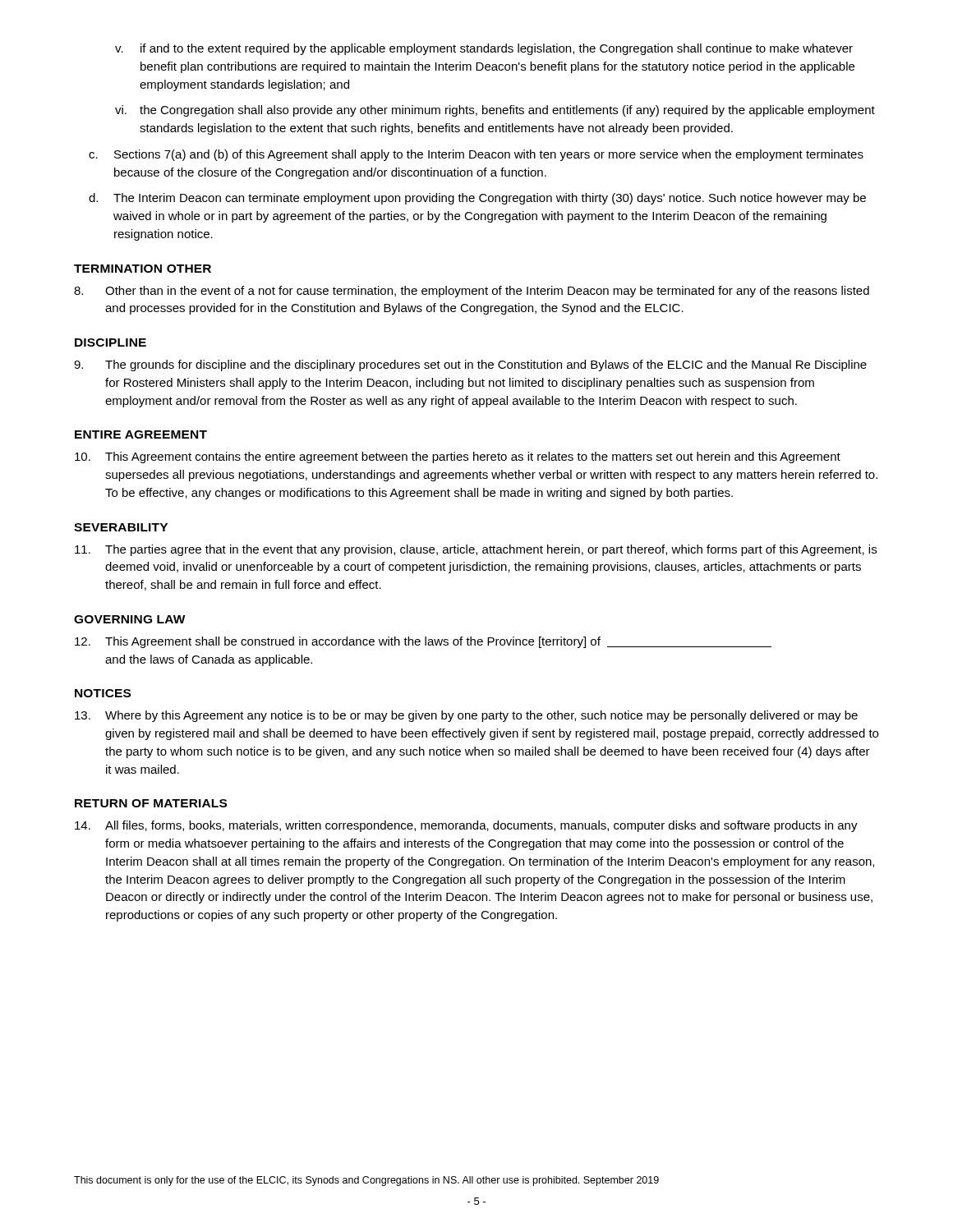Select the text starting "The grounds for discipline and the disciplinary"
The width and height of the screenshot is (953, 1232).
tap(476, 382)
